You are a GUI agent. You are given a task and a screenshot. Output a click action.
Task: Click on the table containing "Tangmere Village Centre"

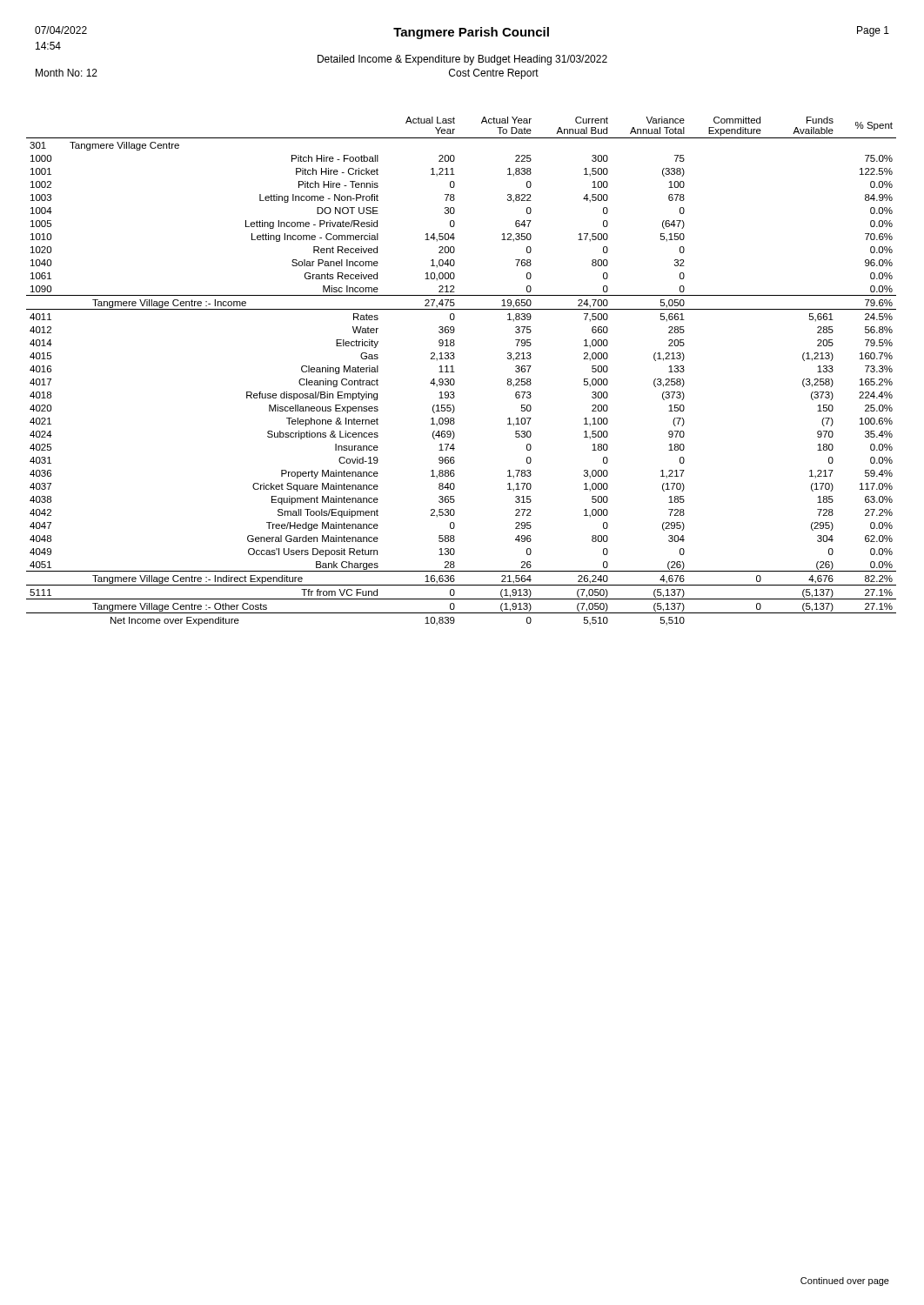click(x=461, y=370)
